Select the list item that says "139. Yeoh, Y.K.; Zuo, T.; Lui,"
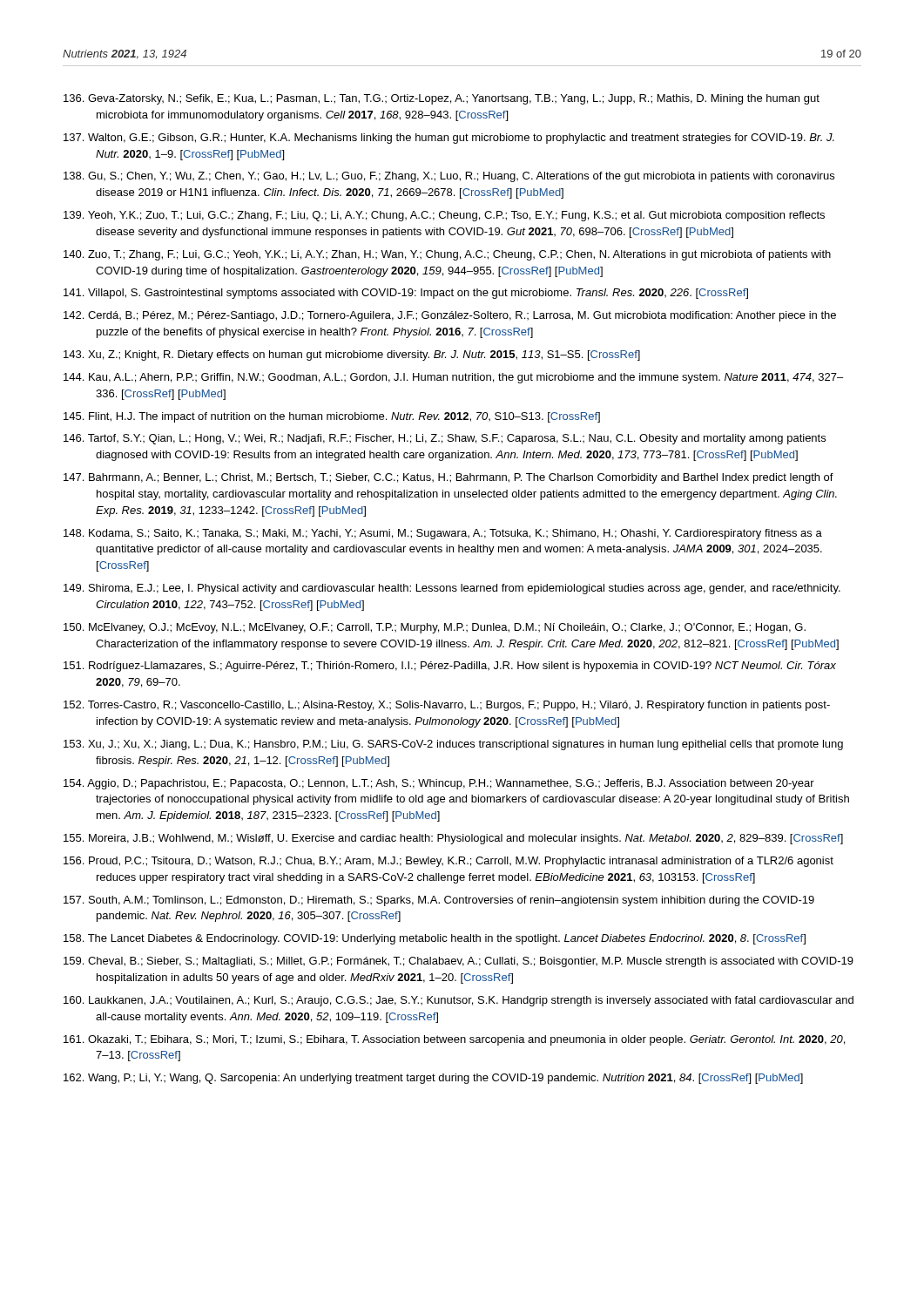Viewport: 924px width, 1307px height. pos(444,223)
